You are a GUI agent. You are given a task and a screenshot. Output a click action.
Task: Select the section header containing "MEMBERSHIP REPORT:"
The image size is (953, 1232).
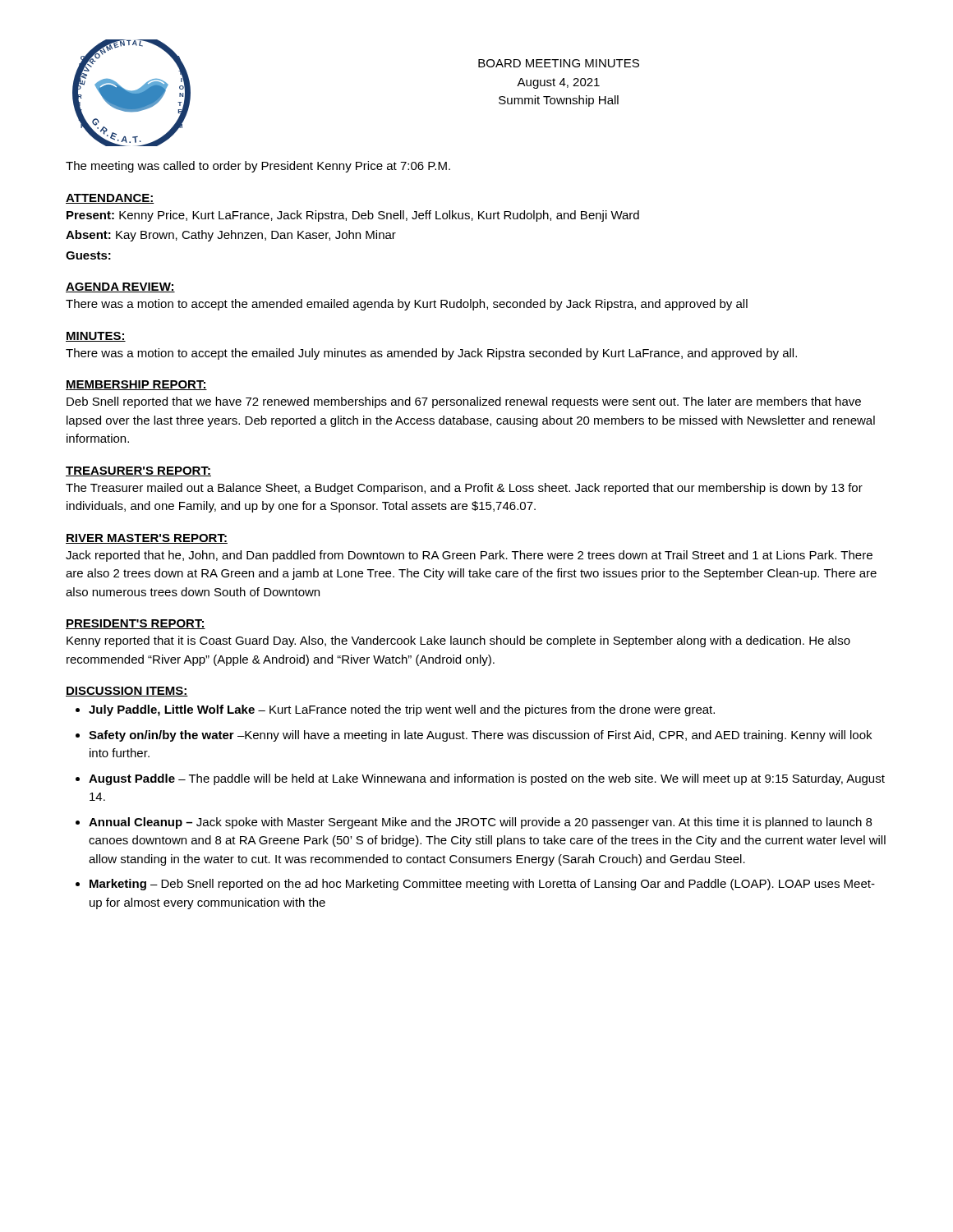[x=136, y=384]
